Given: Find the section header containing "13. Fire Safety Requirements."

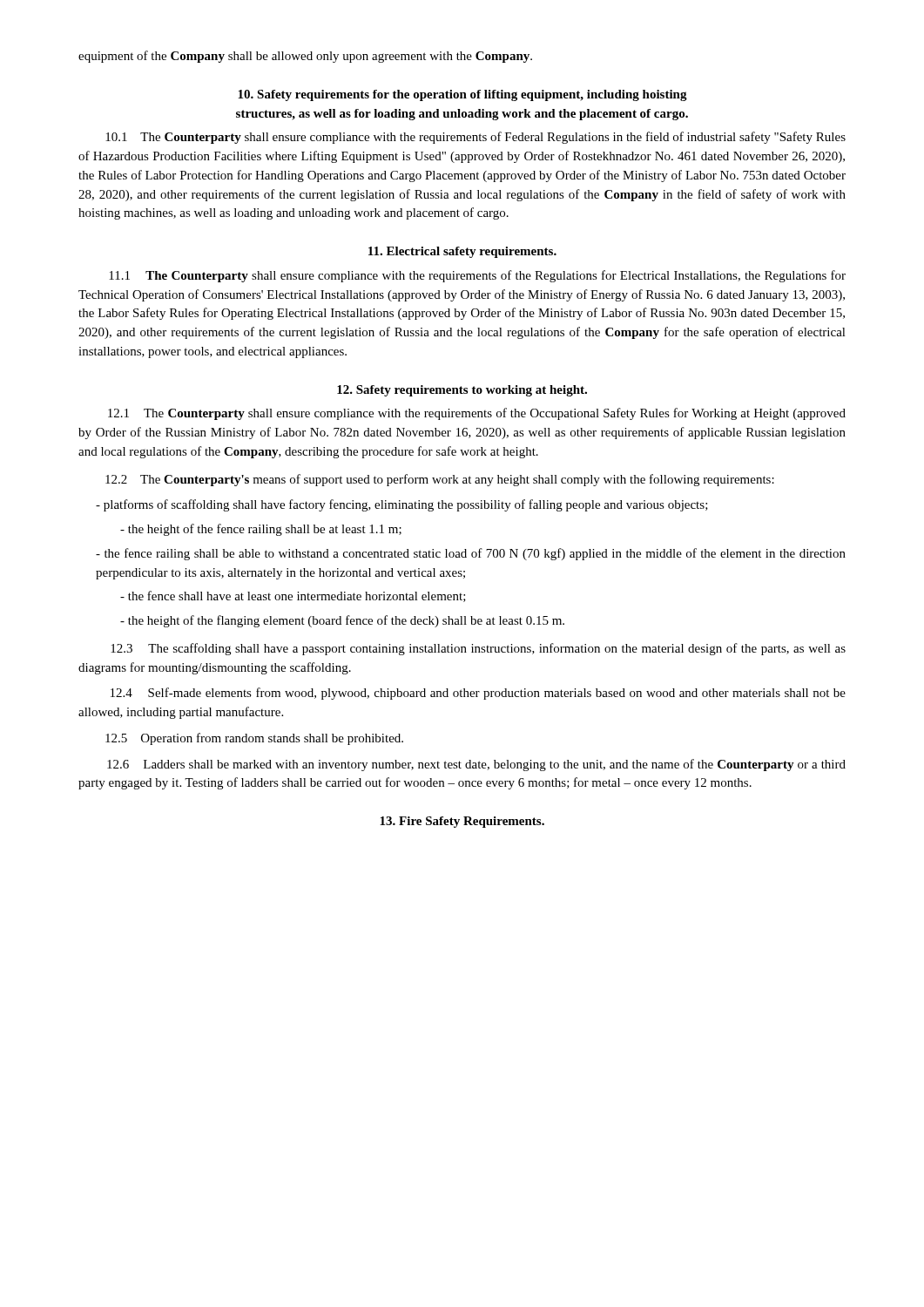Looking at the screenshot, I should tap(462, 821).
